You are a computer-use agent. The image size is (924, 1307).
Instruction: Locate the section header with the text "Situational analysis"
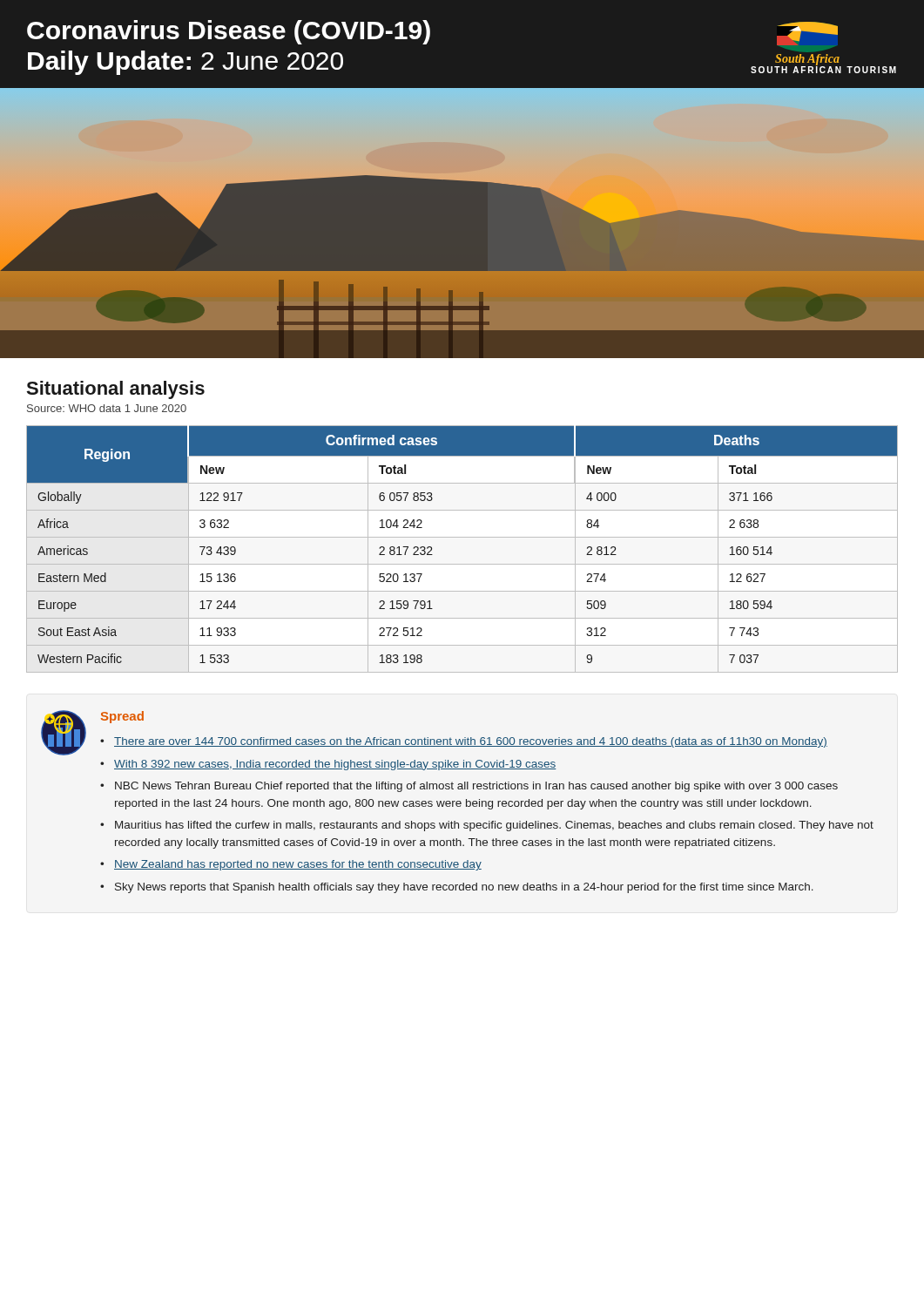[x=116, y=389]
